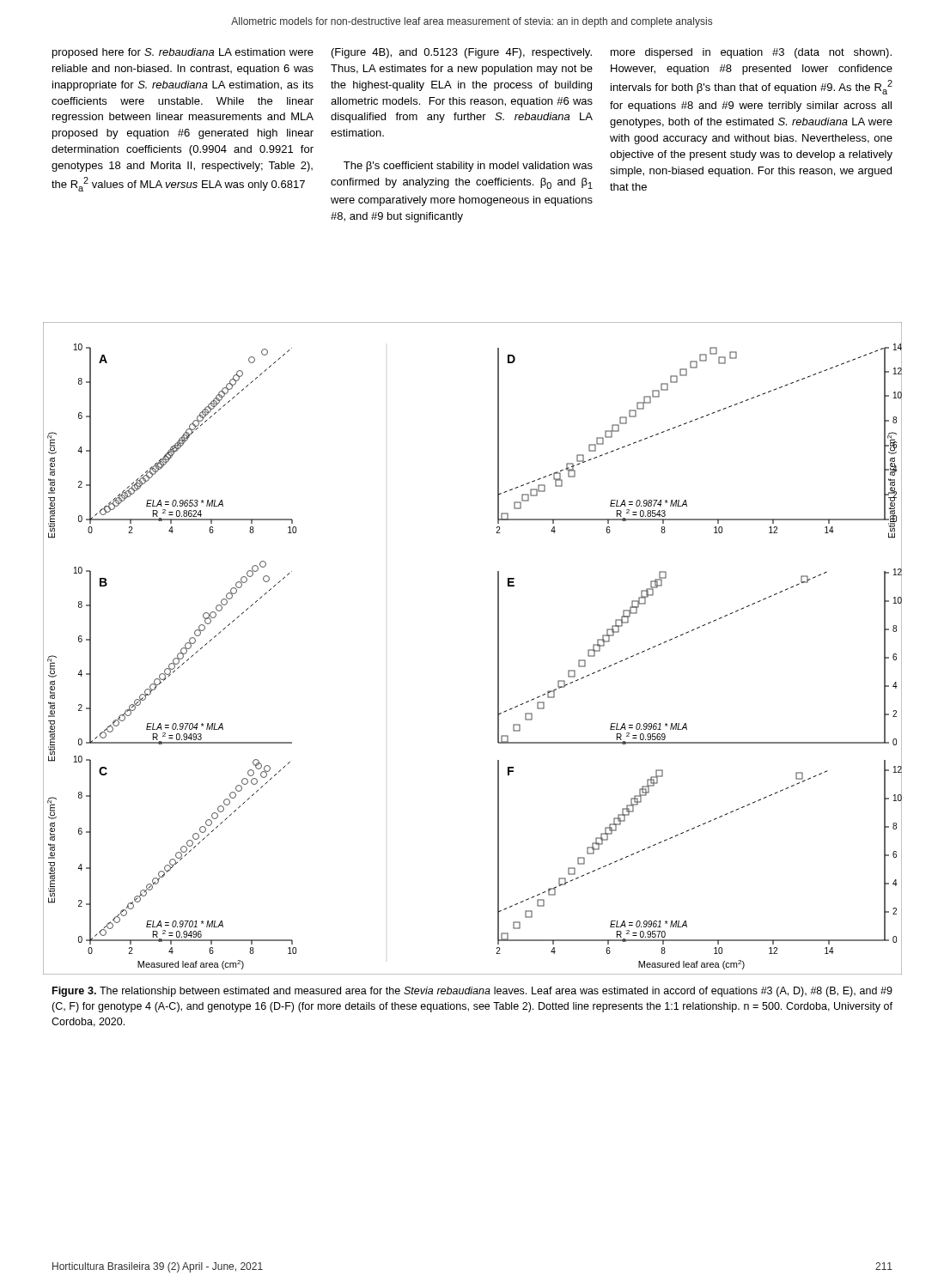Point to the text block starting "Figure 3. The relationship"
Screen dimensions: 1288x944
(472, 1007)
